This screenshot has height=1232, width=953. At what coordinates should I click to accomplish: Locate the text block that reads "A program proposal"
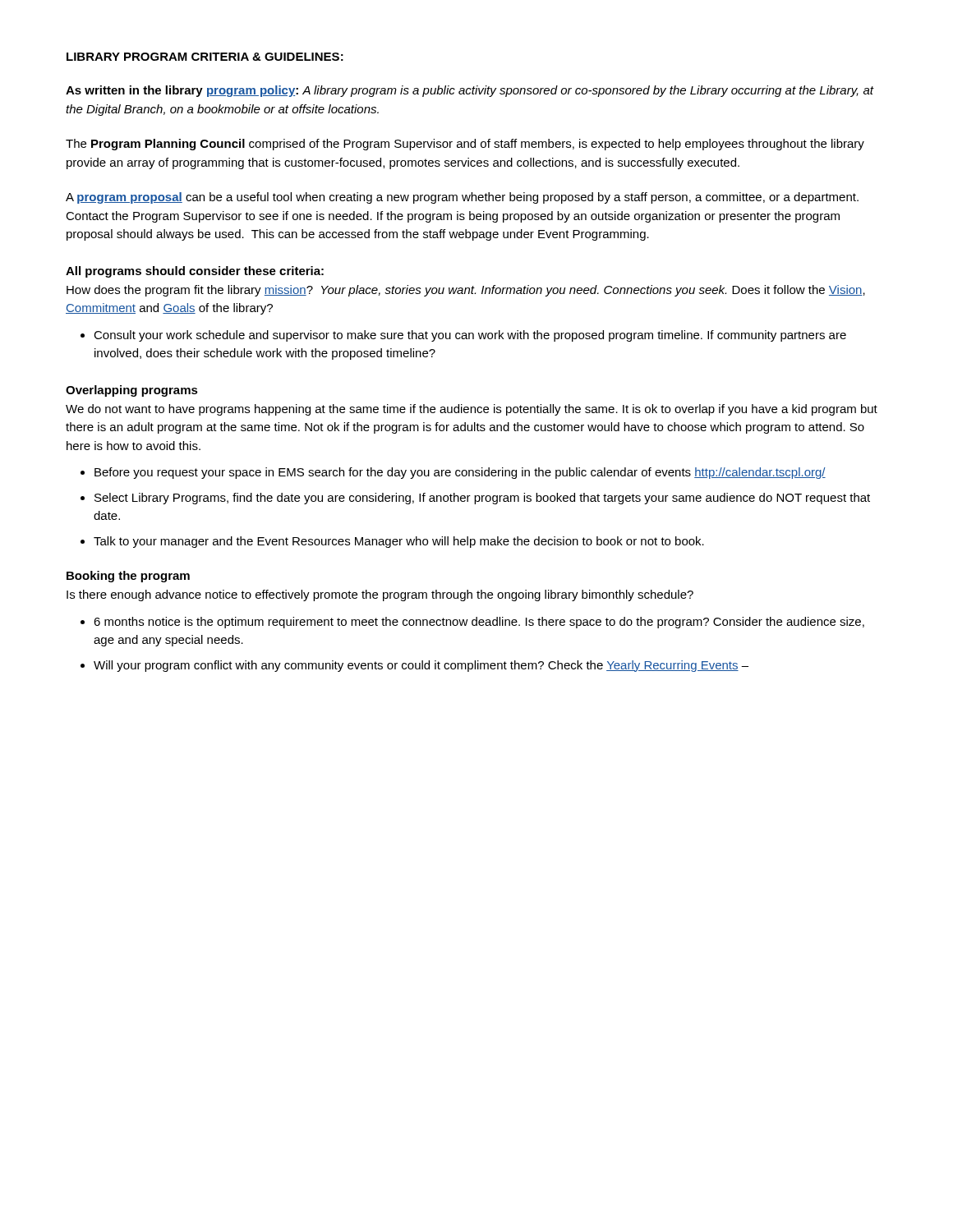(463, 215)
